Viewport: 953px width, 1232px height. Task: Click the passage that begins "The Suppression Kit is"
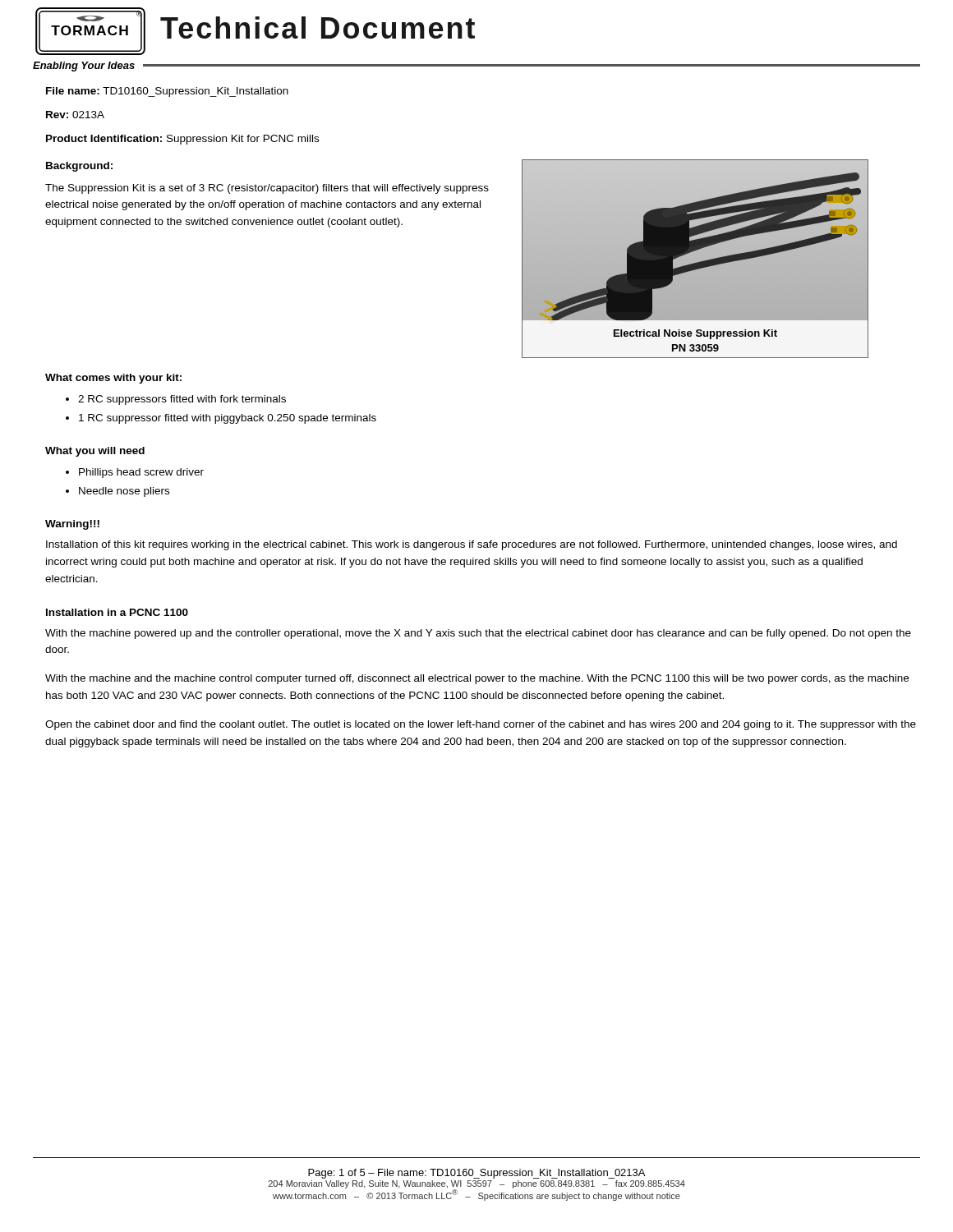click(267, 204)
